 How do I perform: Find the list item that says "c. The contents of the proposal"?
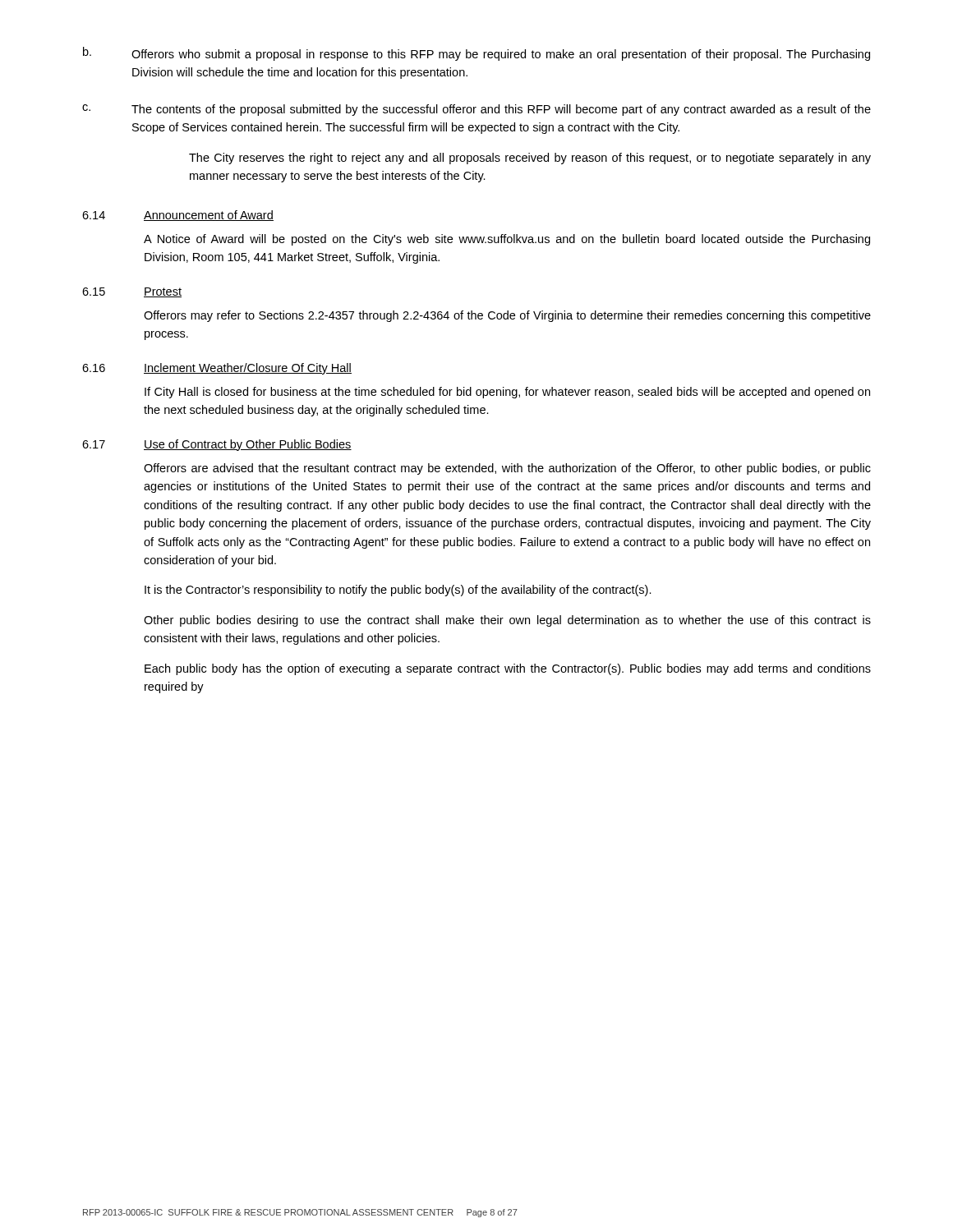point(476,119)
